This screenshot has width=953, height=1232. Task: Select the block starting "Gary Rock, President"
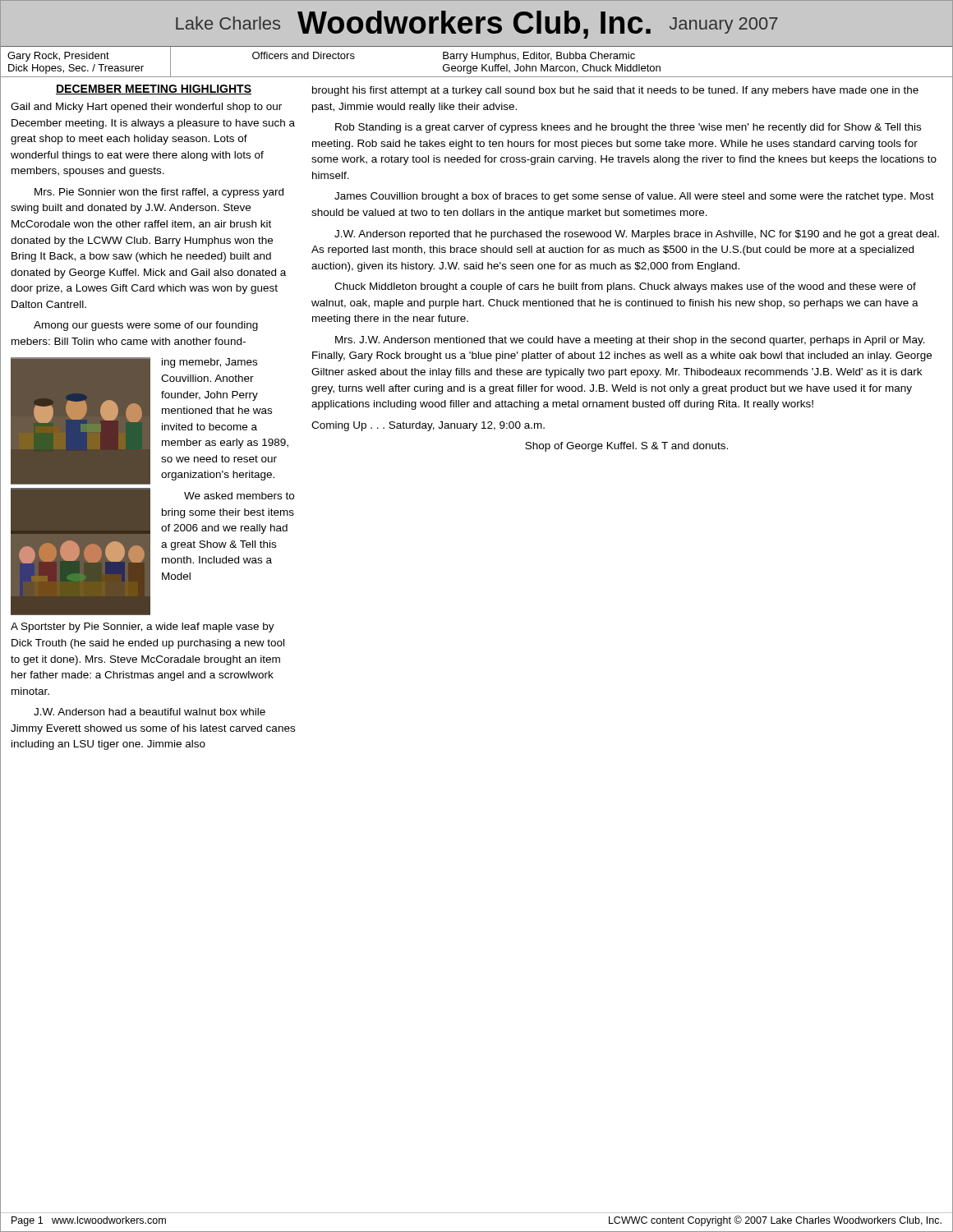(x=476, y=62)
